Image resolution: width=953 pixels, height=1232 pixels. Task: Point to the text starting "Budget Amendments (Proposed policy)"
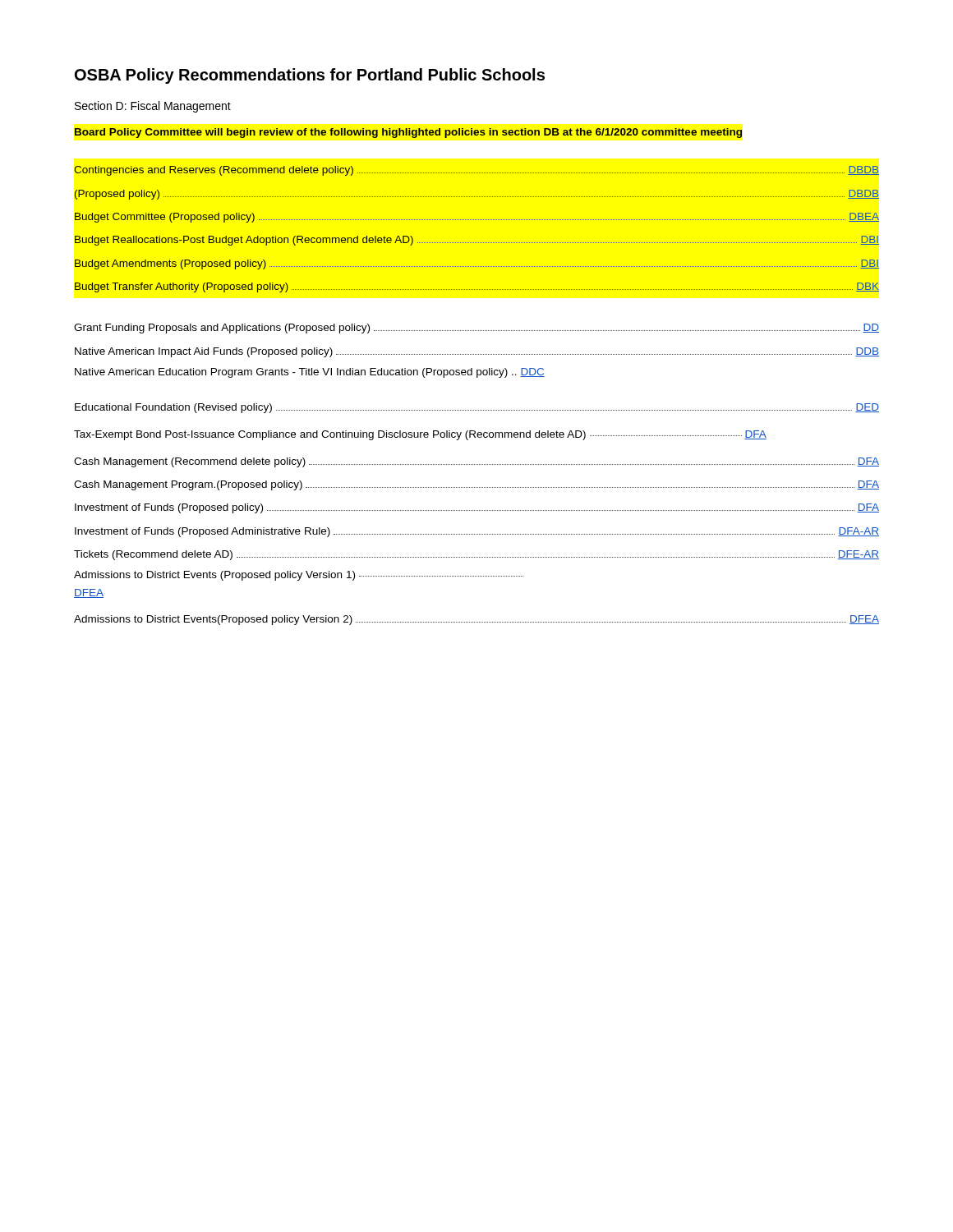(x=476, y=263)
